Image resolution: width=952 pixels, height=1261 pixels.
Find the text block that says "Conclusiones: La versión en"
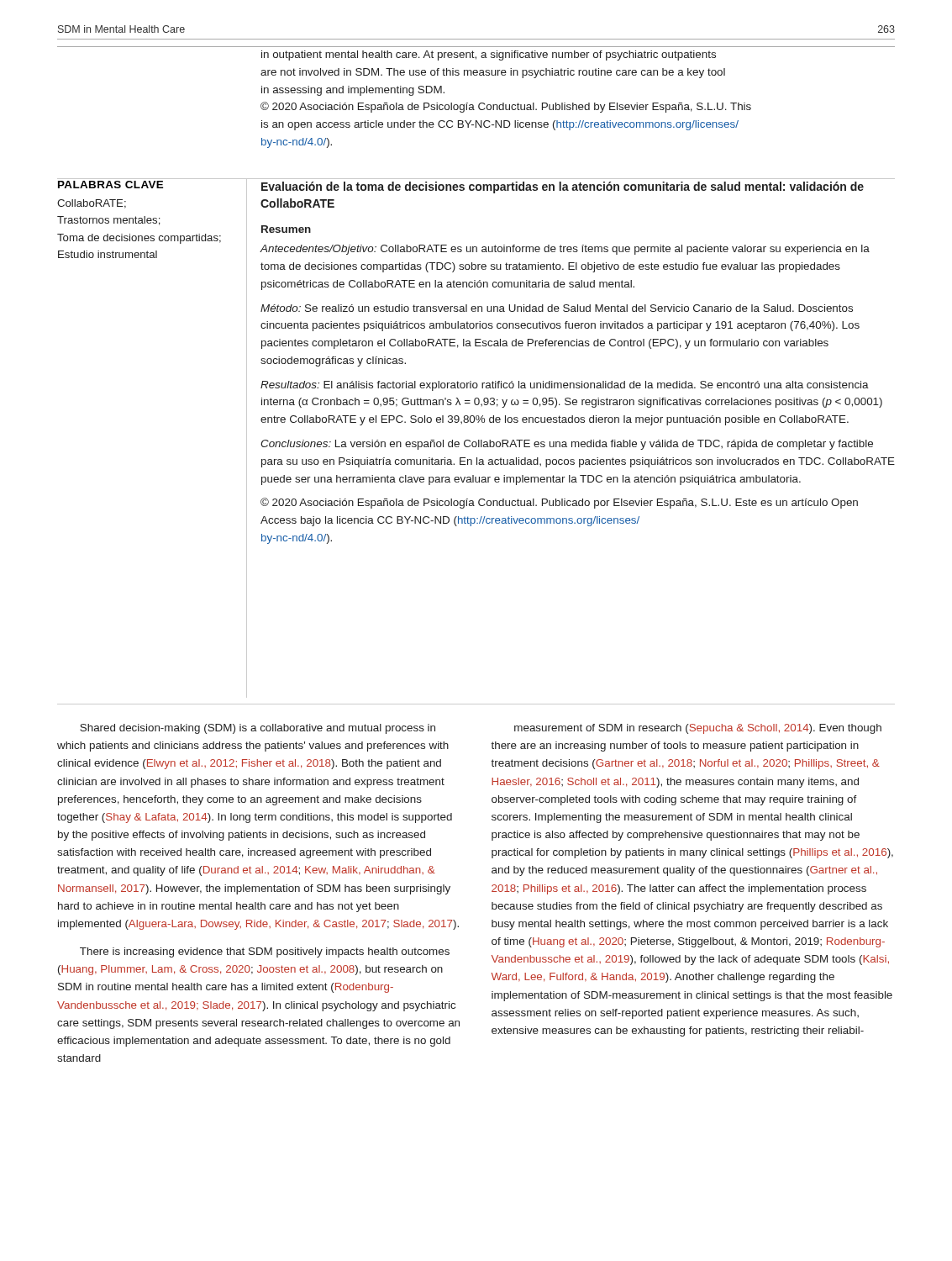(x=578, y=461)
